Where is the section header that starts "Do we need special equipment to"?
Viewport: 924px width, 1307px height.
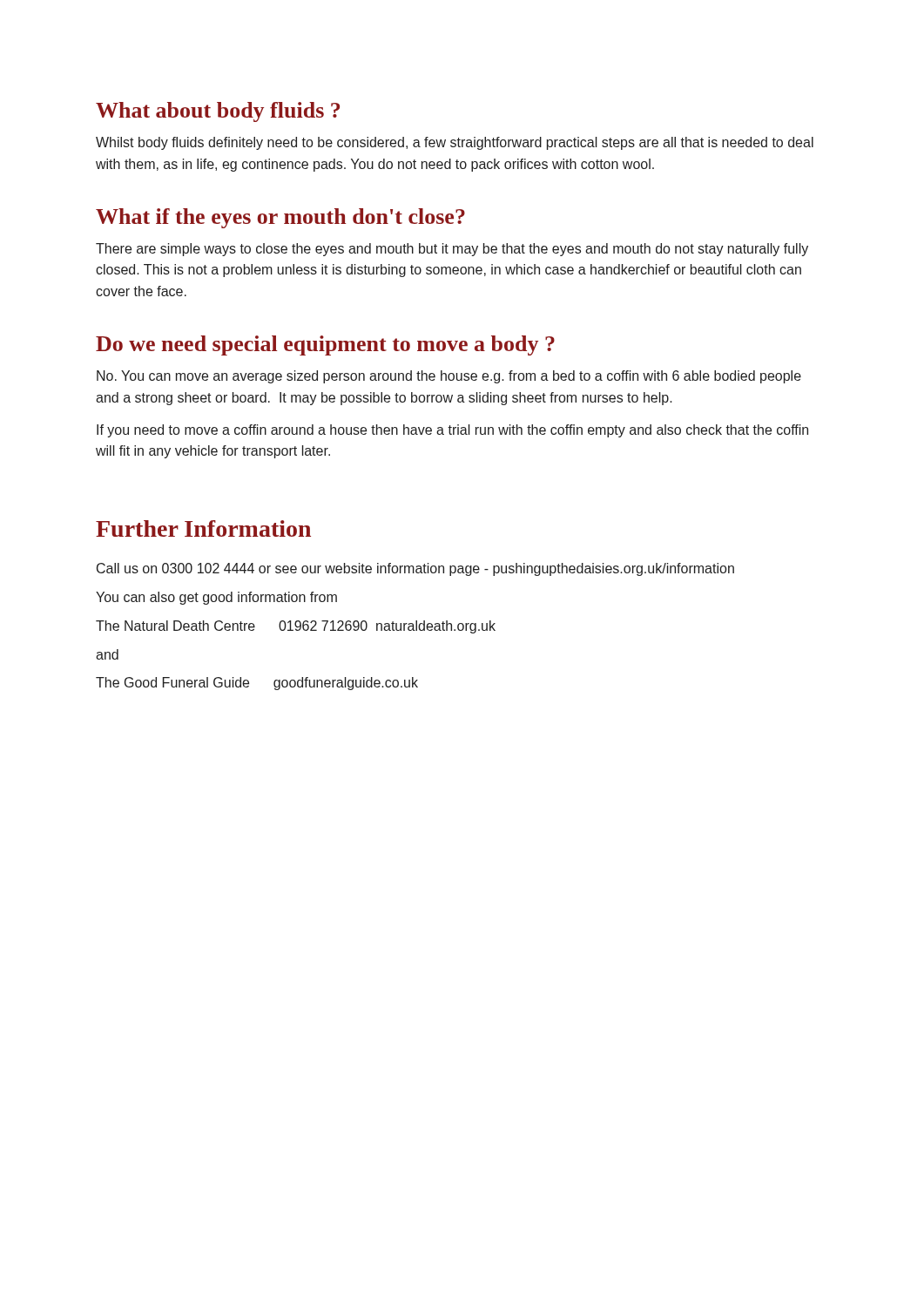coord(326,344)
